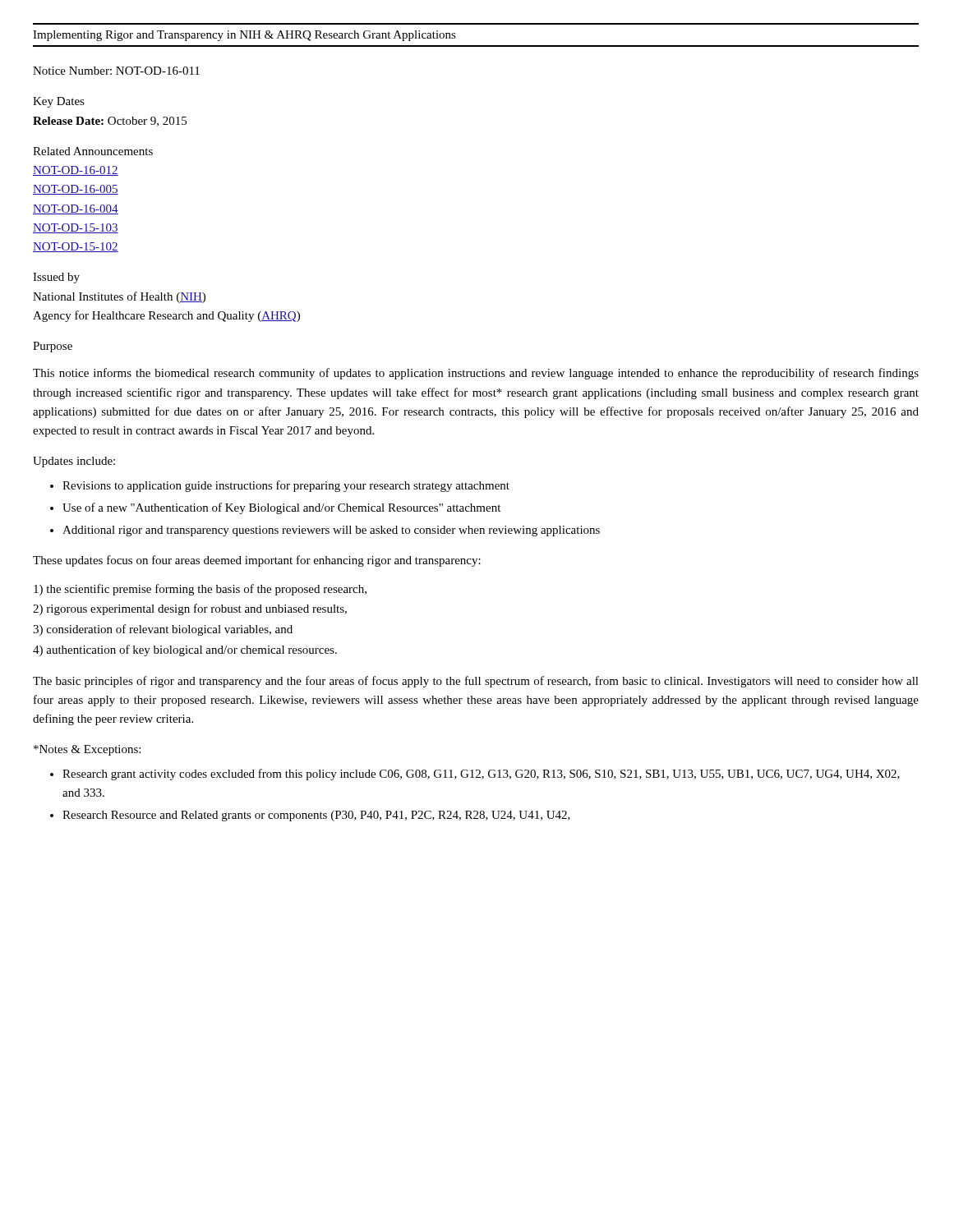Find the list item that says "Additional rigor and"
This screenshot has height=1232, width=968.
point(331,530)
